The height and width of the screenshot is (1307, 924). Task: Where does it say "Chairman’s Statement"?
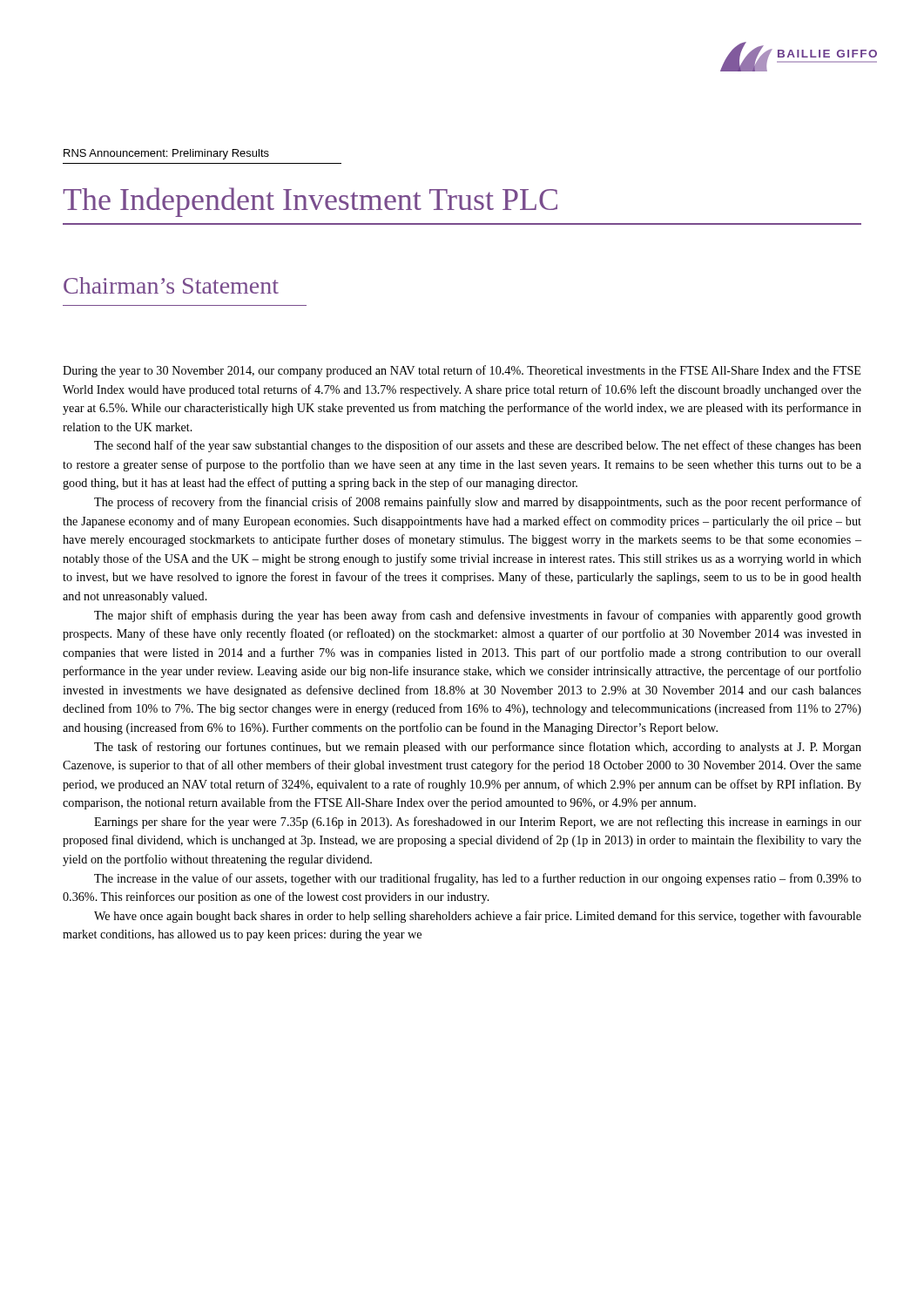(171, 285)
